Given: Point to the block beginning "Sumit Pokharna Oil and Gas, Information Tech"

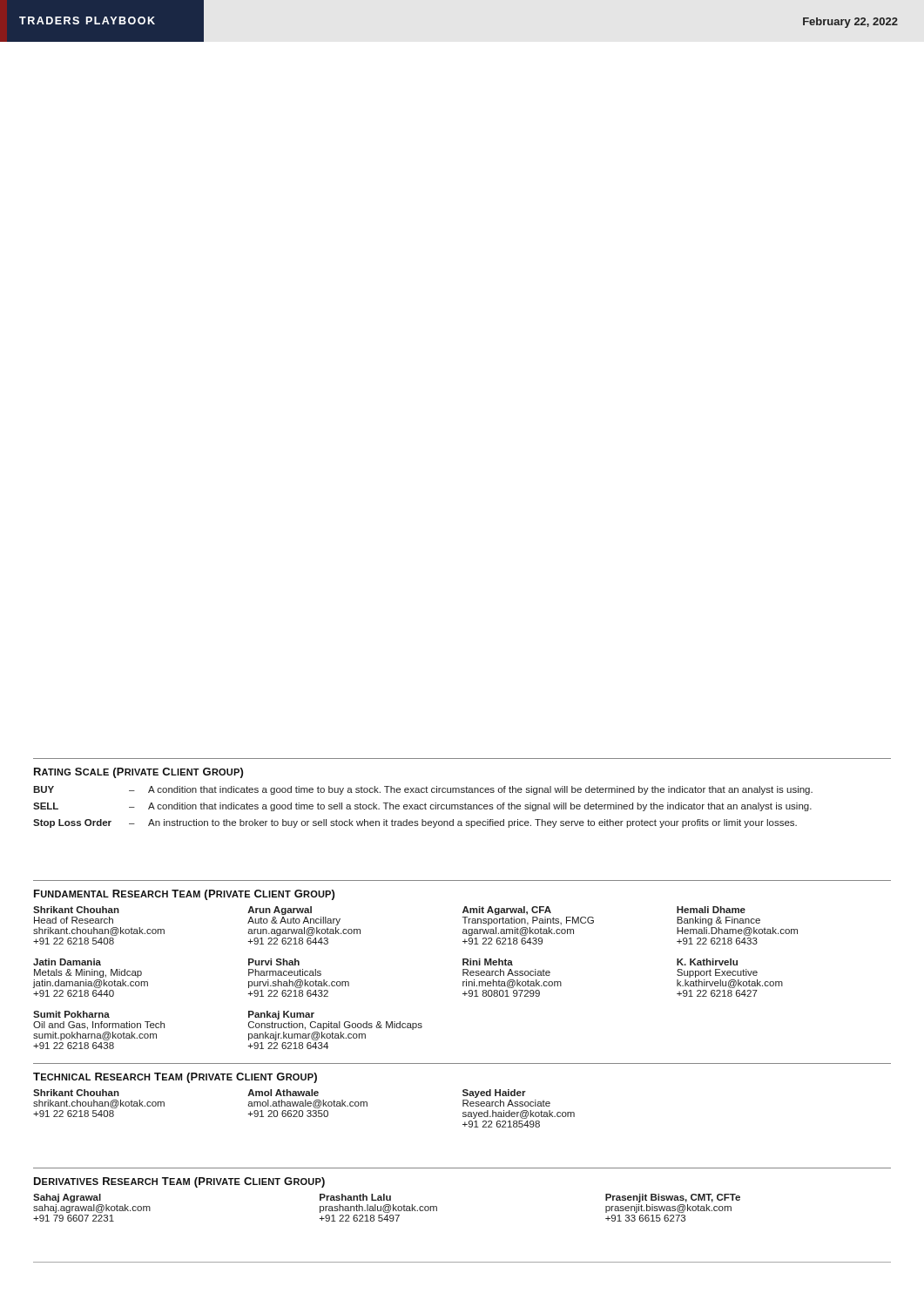Looking at the screenshot, I should coord(136,1030).
